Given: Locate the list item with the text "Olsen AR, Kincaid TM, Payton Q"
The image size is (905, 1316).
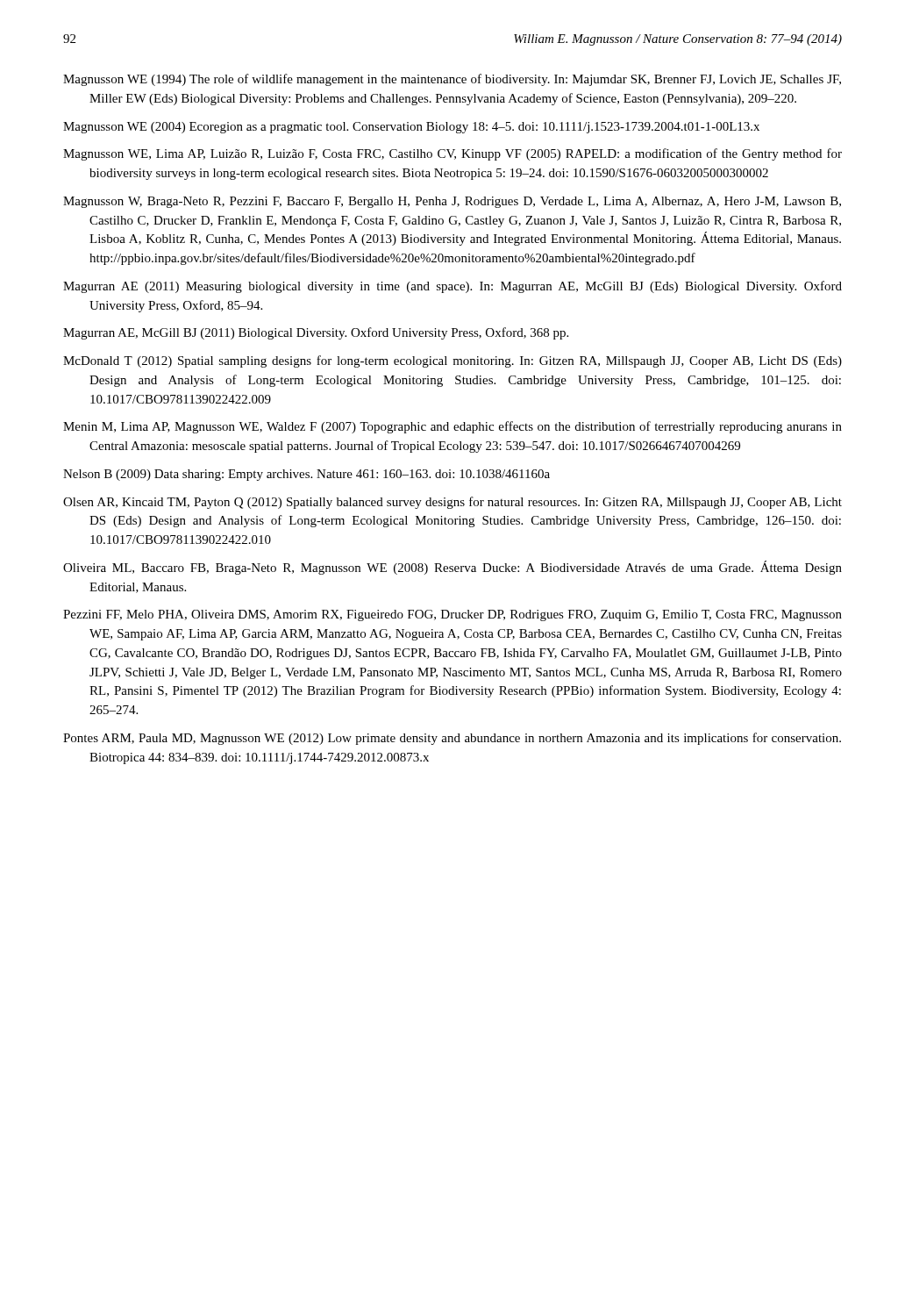Looking at the screenshot, I should (x=452, y=521).
